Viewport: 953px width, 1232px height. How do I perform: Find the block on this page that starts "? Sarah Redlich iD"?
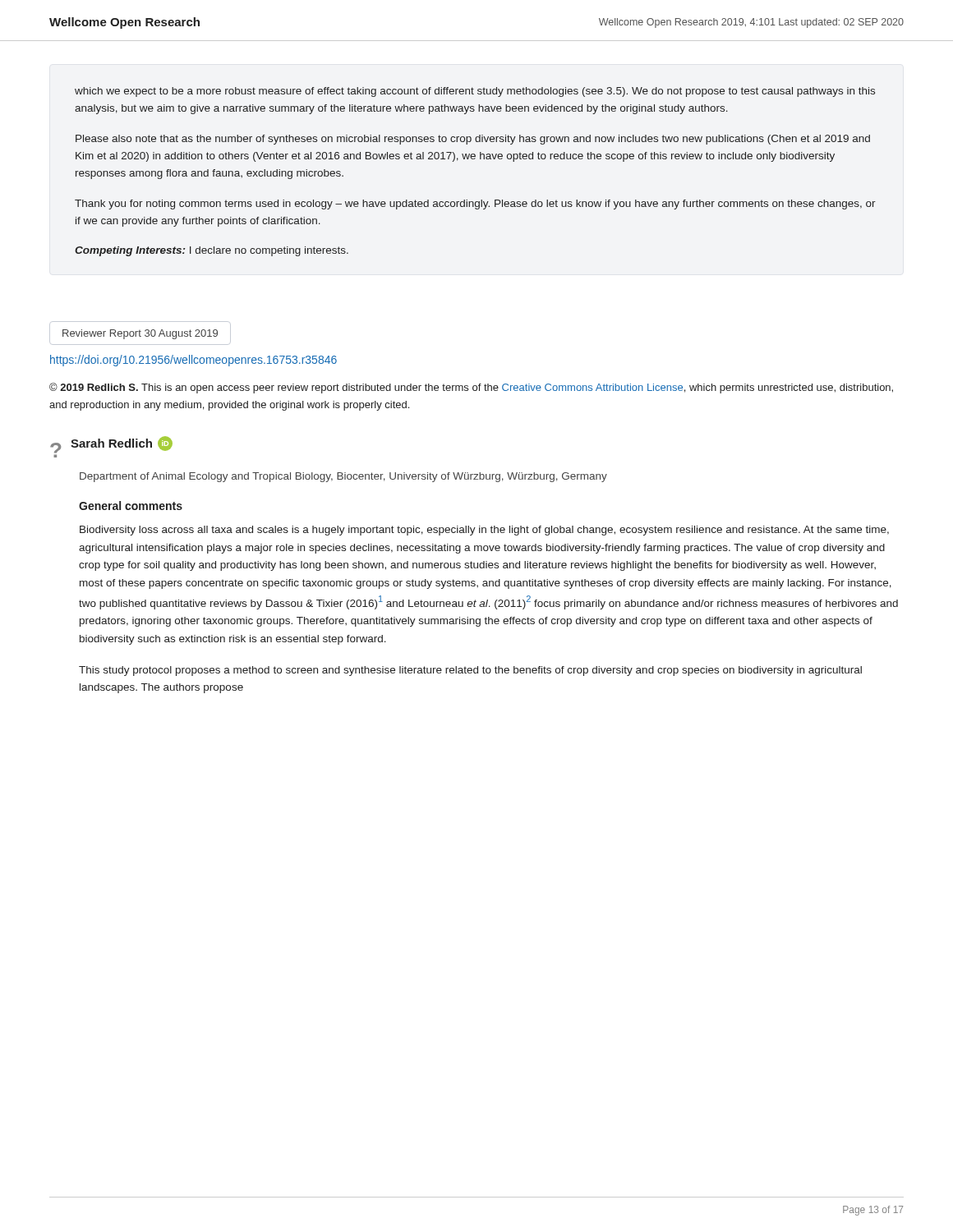coord(111,447)
